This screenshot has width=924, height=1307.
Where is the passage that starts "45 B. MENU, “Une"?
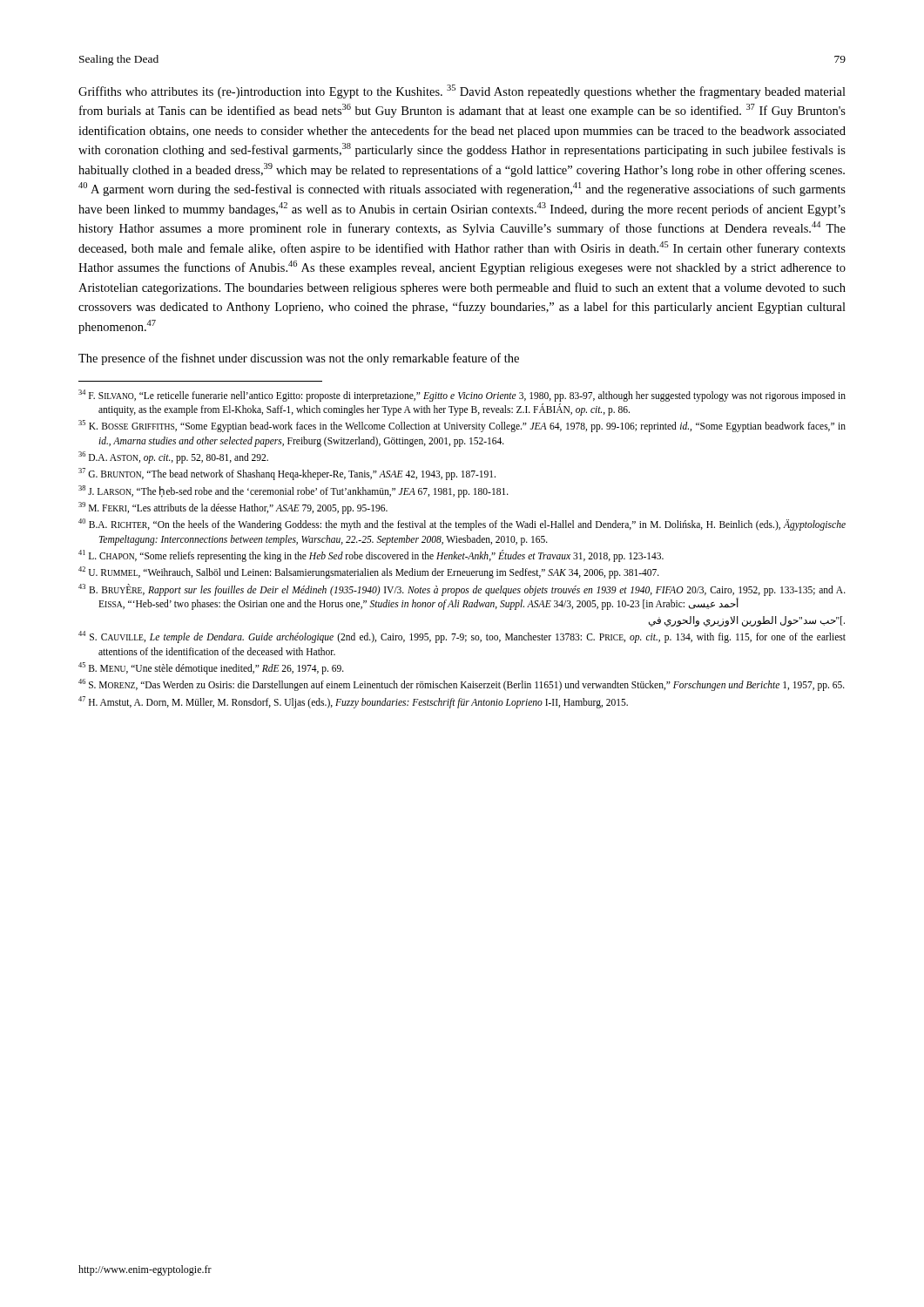[x=211, y=668]
